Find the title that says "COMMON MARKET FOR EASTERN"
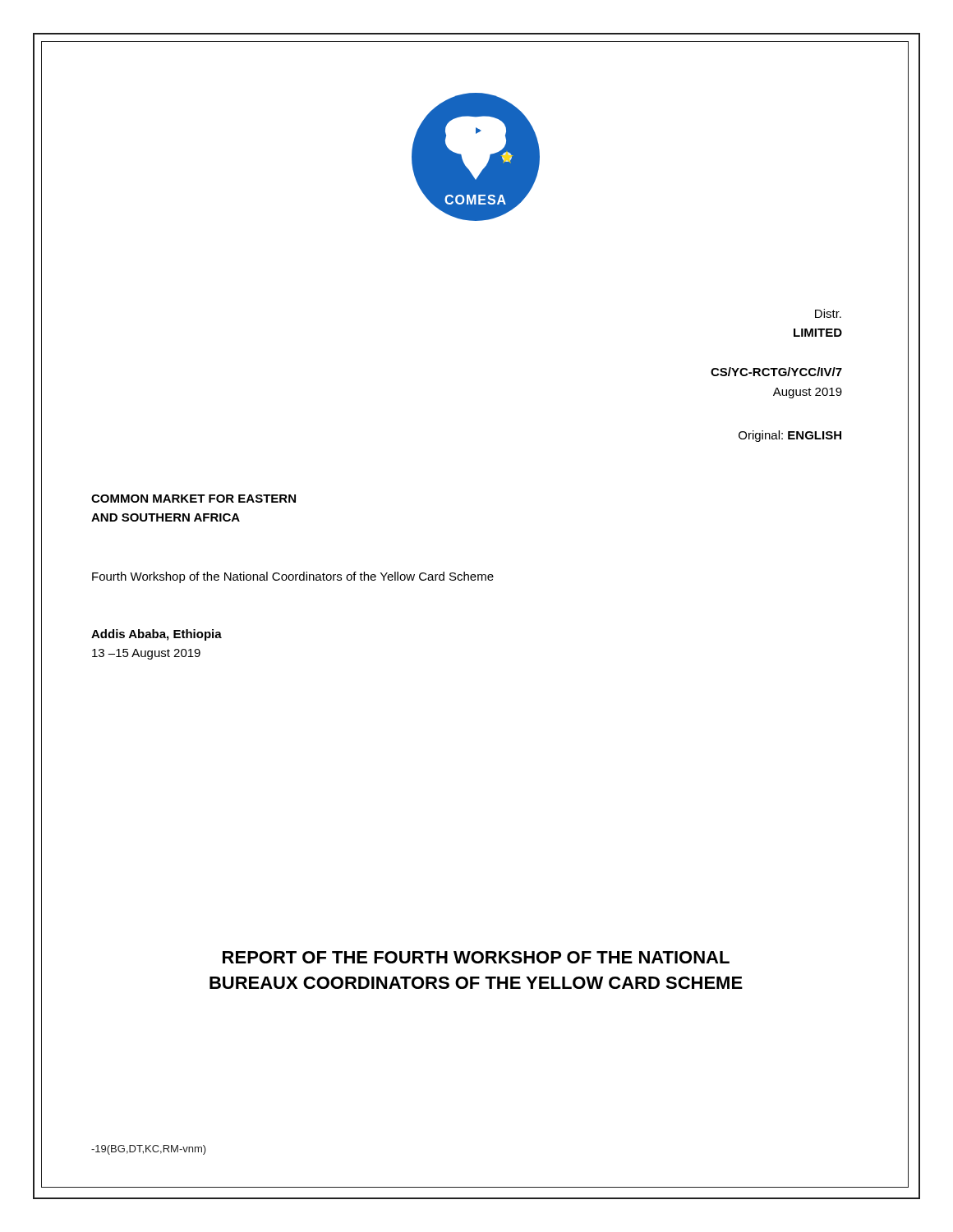 click(194, 507)
